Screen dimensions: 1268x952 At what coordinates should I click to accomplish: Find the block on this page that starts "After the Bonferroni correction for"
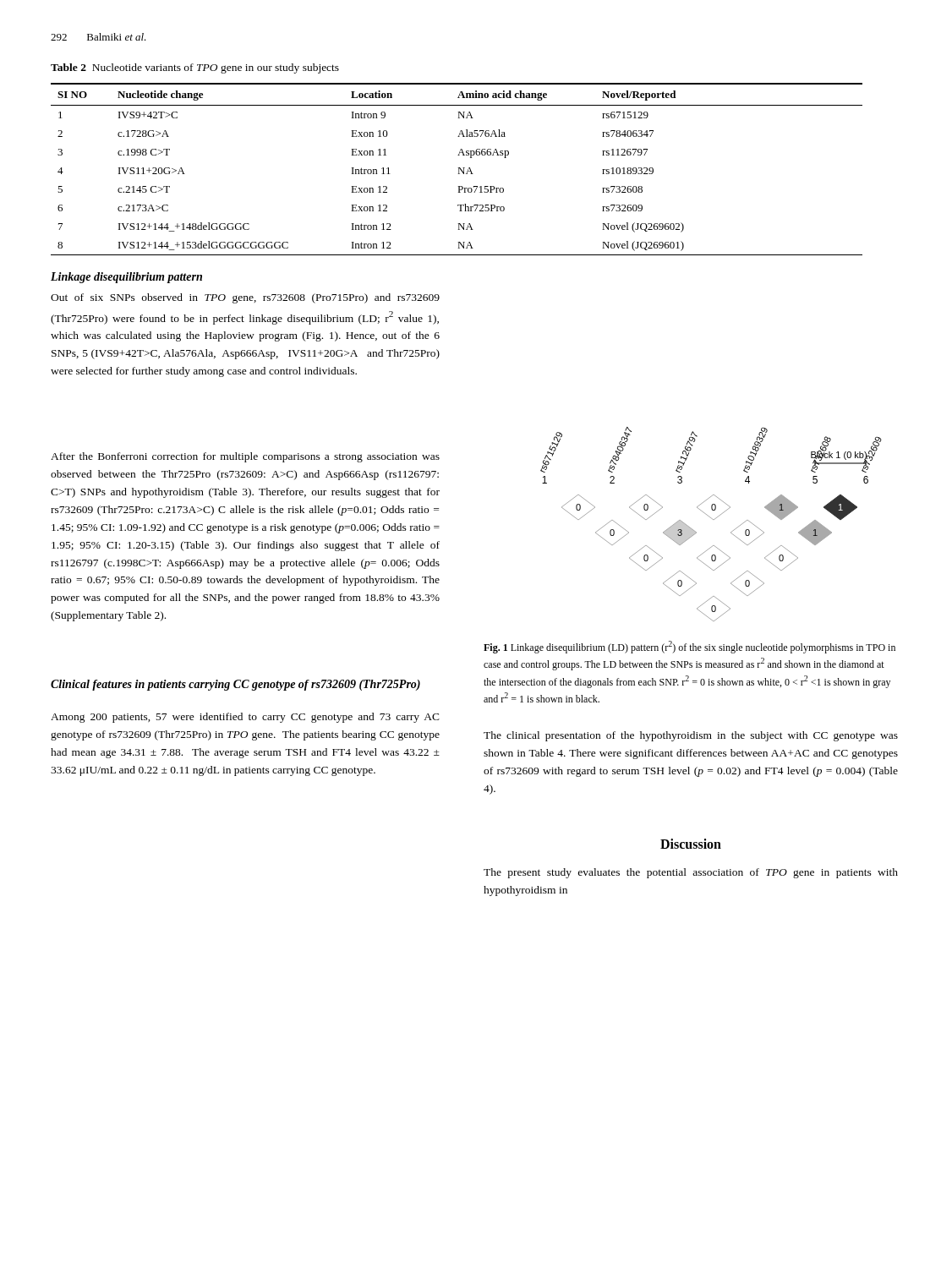(x=245, y=536)
